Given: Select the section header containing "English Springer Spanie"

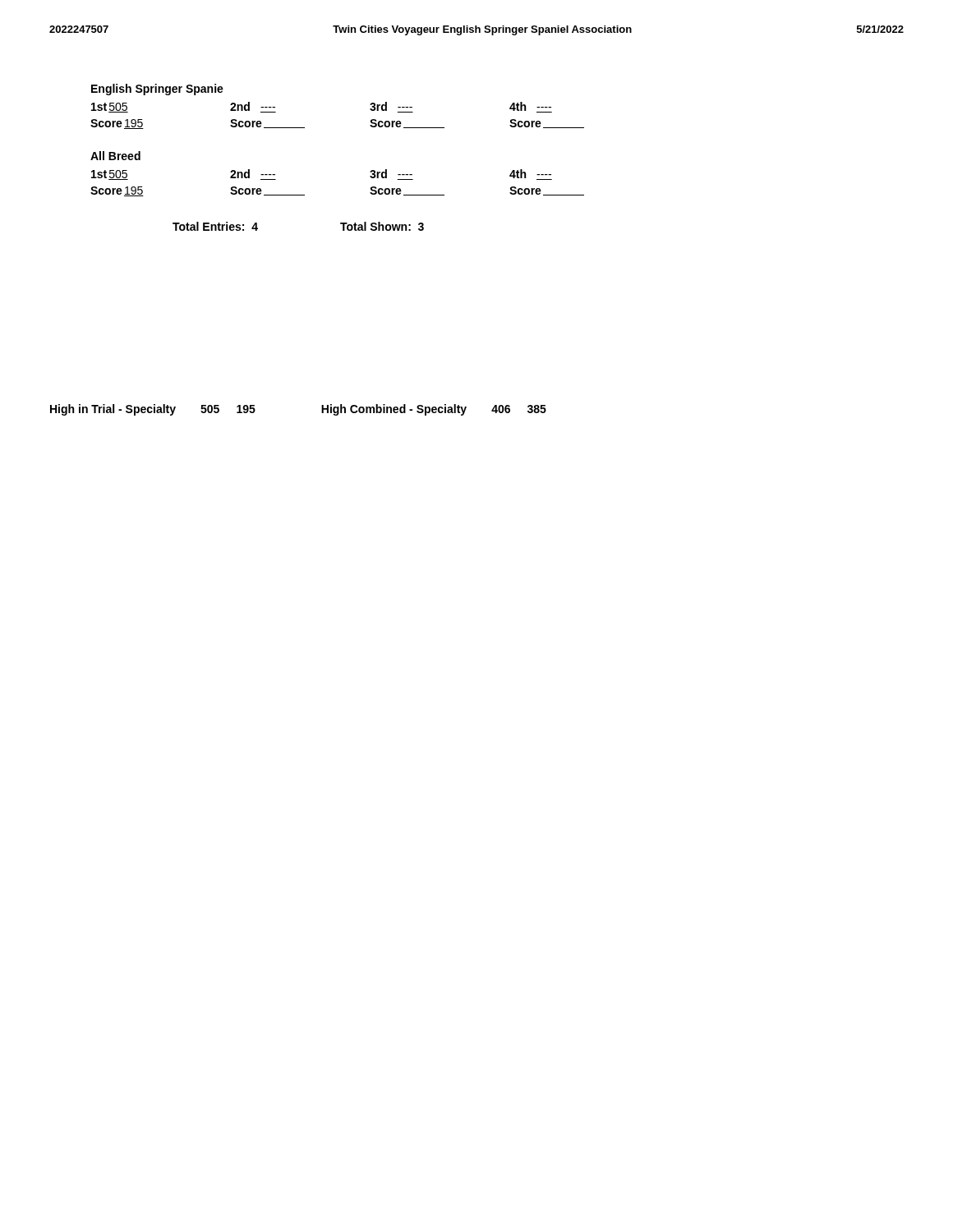Looking at the screenshot, I should tap(157, 89).
